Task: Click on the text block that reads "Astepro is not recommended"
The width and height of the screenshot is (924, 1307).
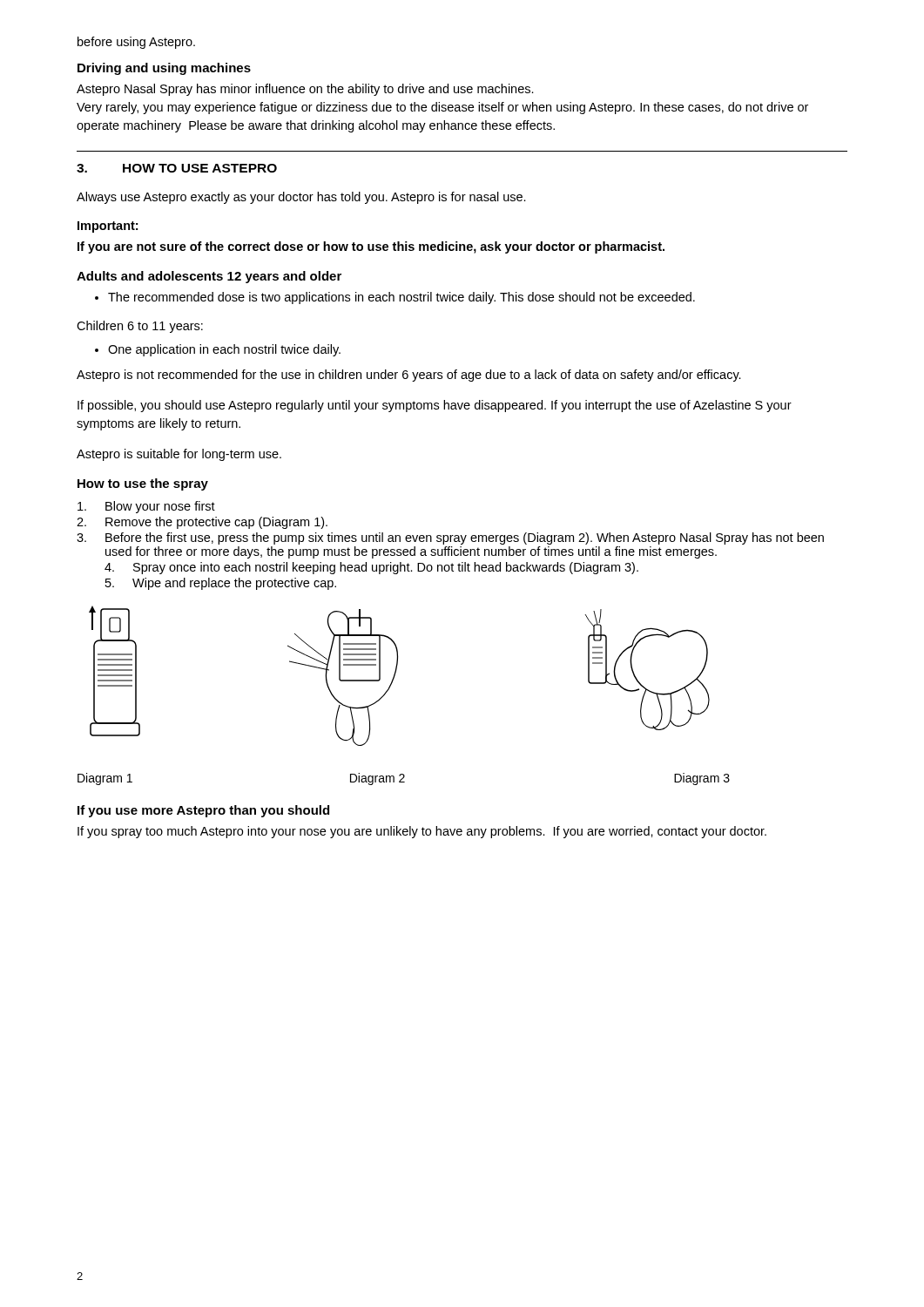Action: point(409,375)
